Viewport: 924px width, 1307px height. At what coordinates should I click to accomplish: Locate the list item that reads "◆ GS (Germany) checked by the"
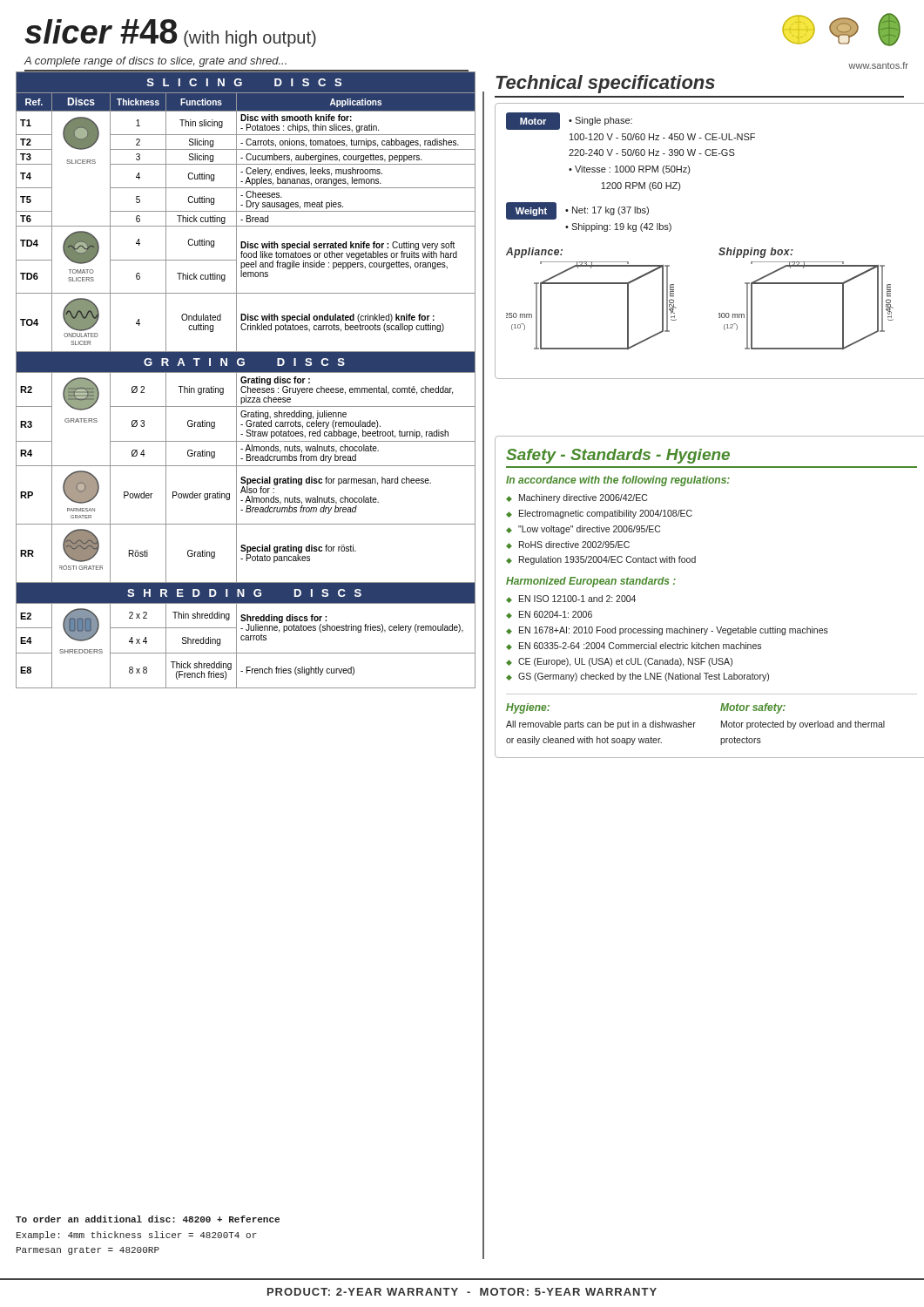[x=638, y=678]
